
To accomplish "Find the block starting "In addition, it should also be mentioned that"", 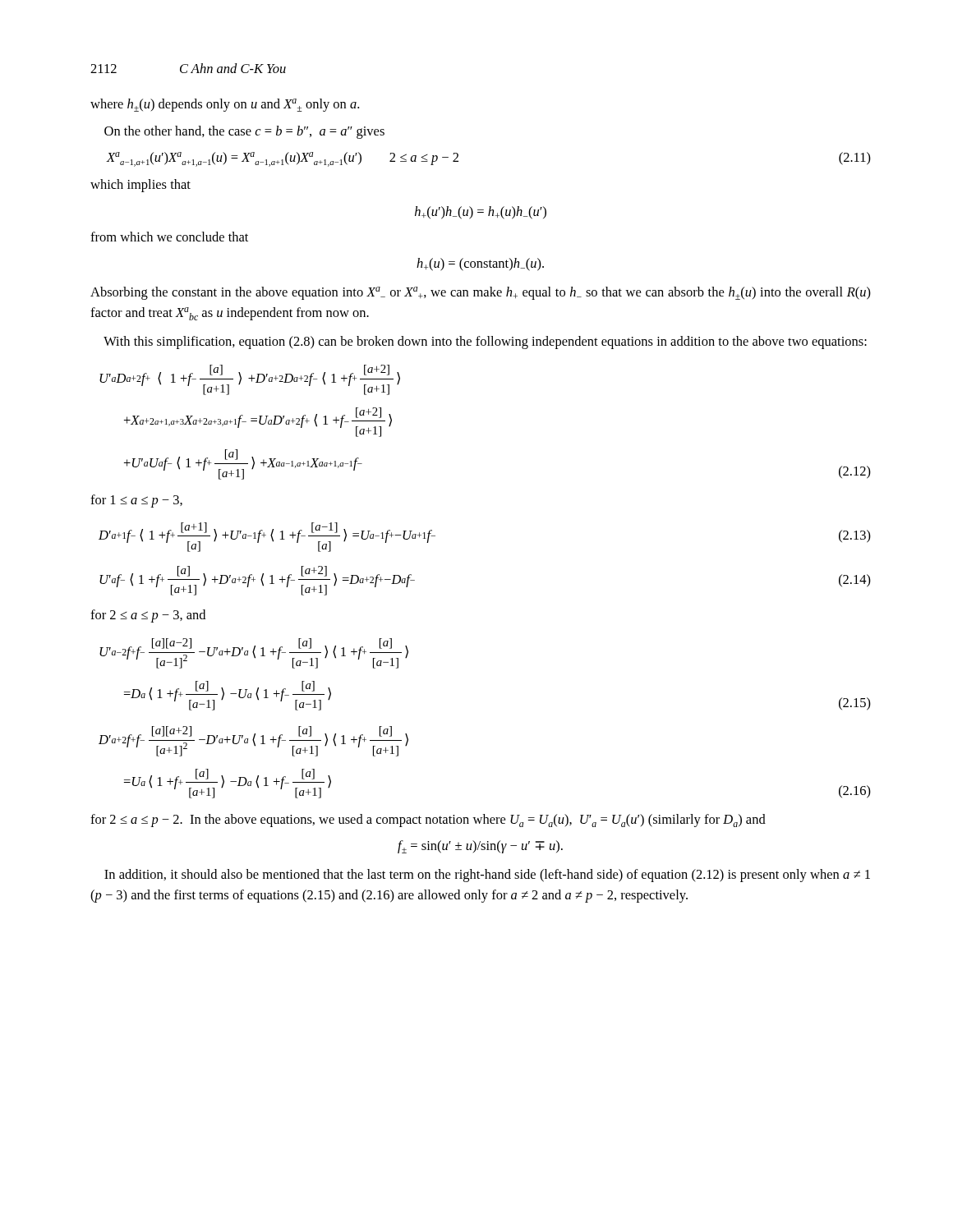I will (x=481, y=885).
